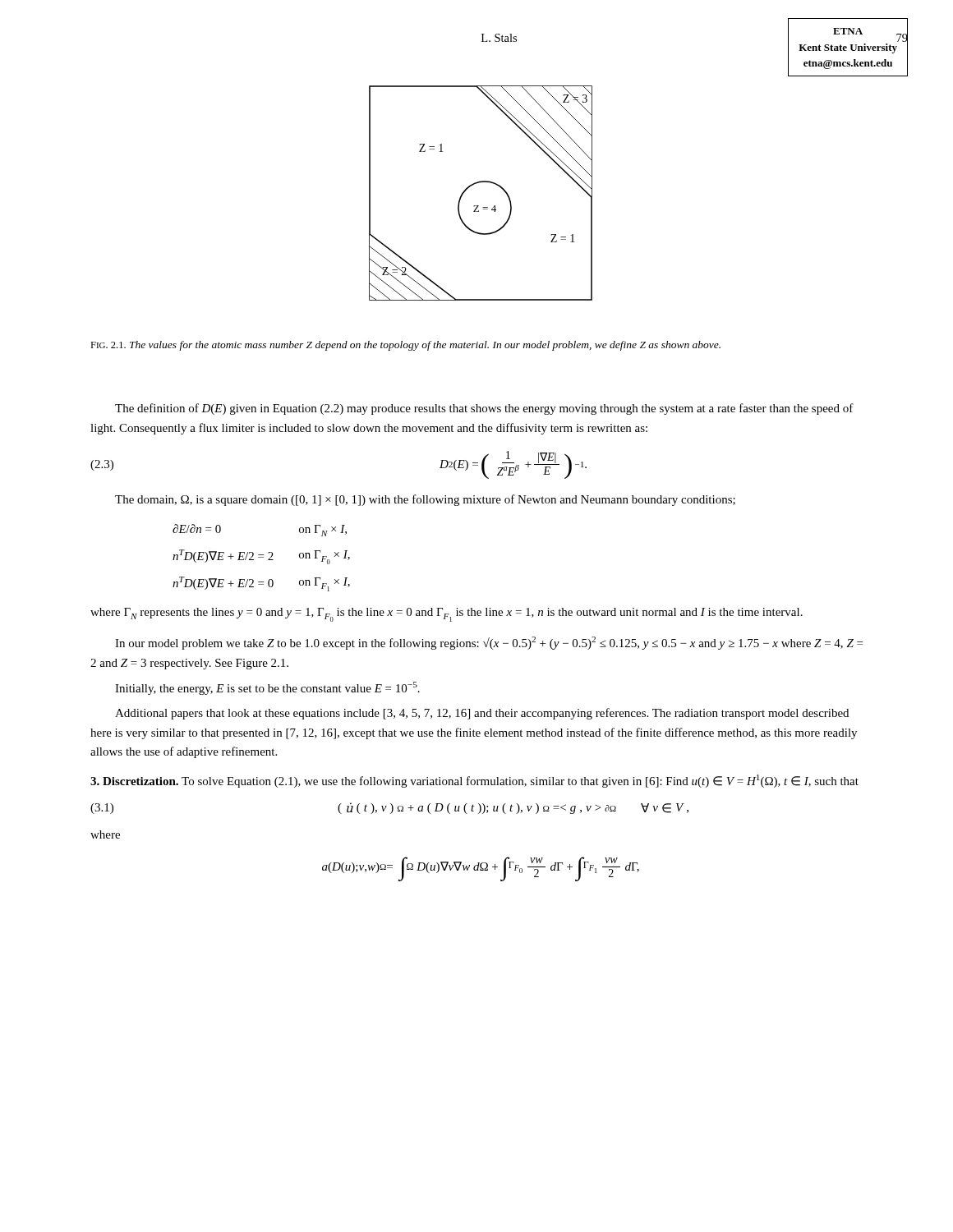Click the formula that begins "∂E/∂n = 0 on ΓN"

click(261, 556)
